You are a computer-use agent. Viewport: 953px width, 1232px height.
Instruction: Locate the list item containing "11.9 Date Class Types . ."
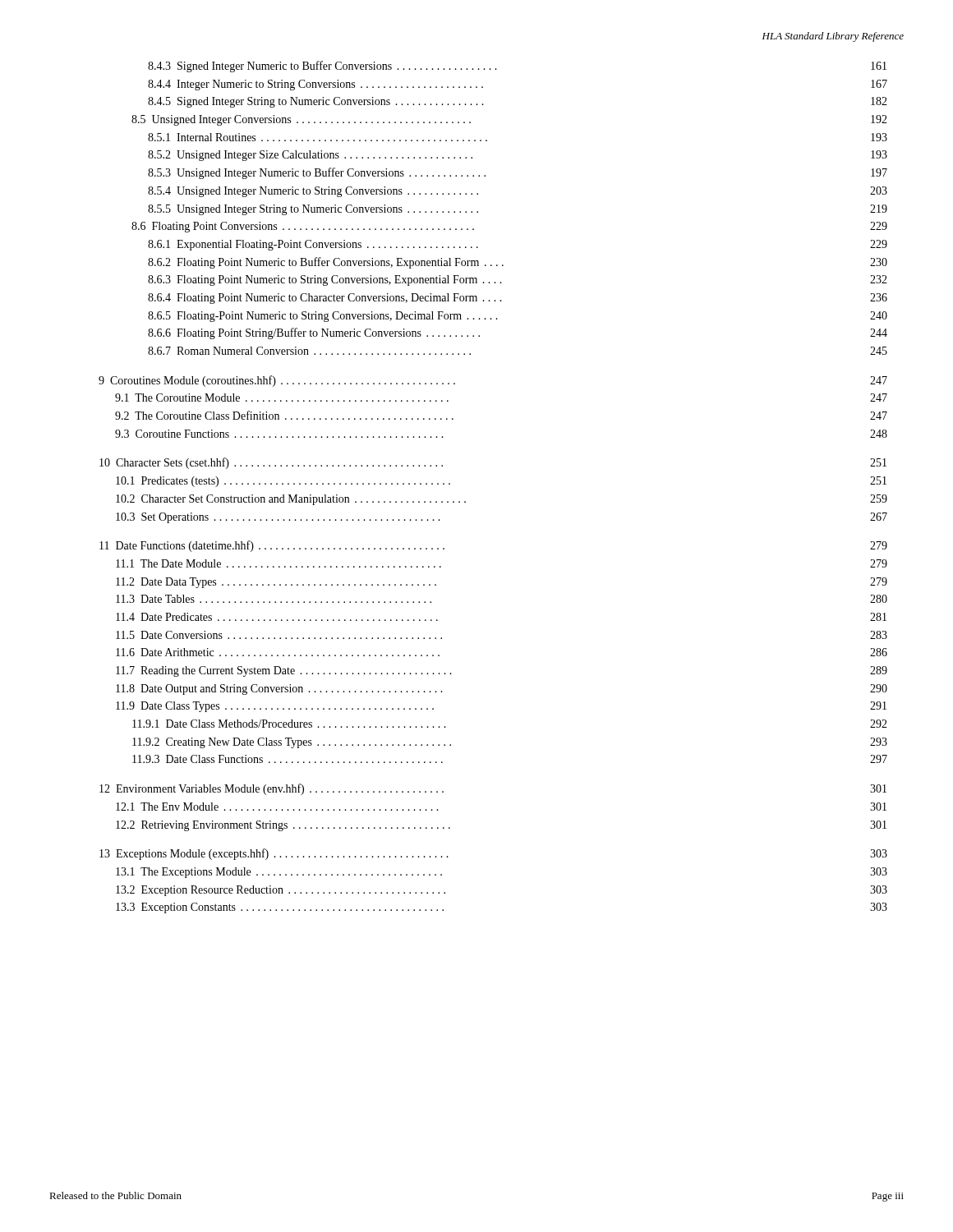[x=167, y=708]
